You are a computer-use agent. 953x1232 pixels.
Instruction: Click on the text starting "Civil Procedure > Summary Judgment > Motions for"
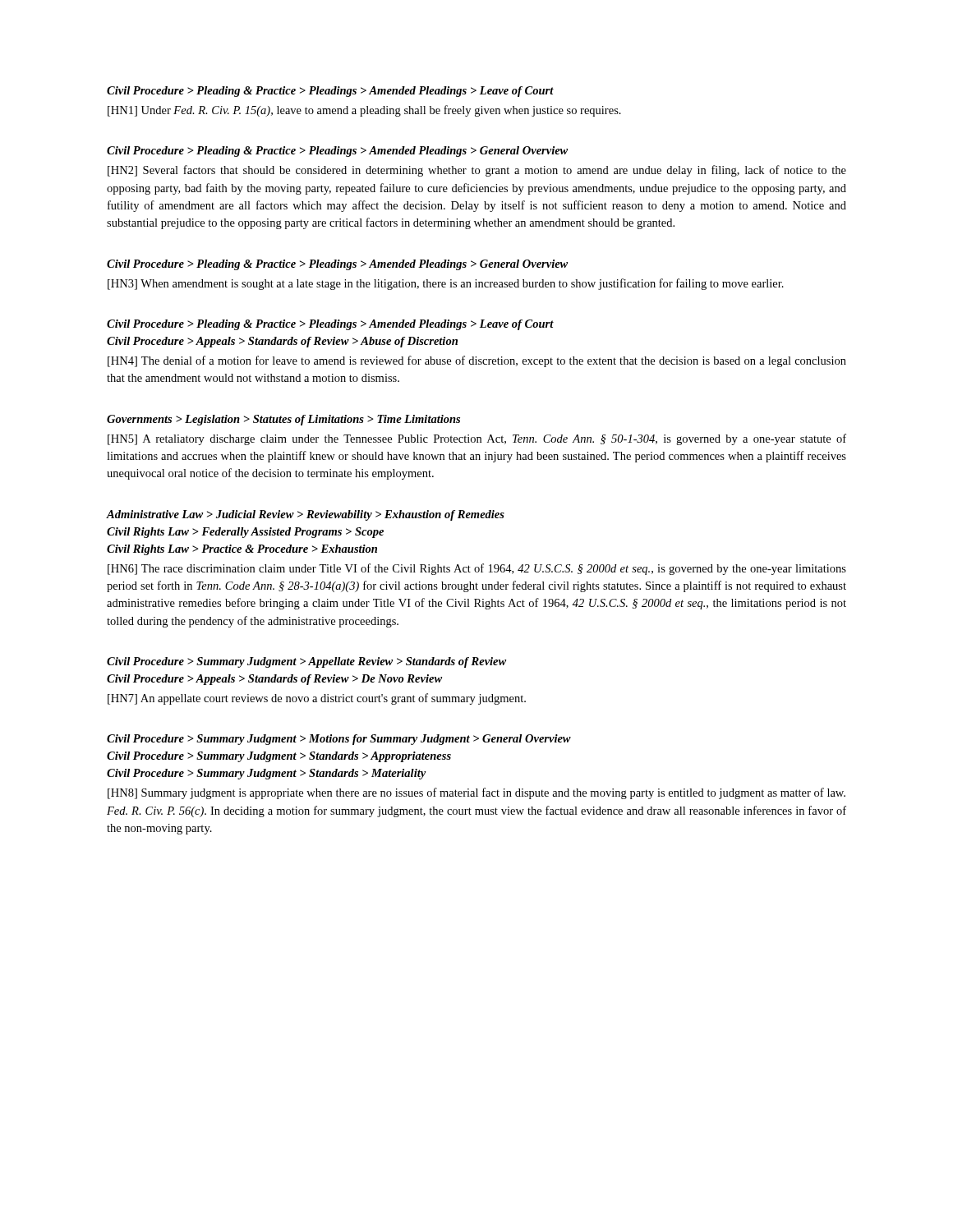(x=339, y=756)
